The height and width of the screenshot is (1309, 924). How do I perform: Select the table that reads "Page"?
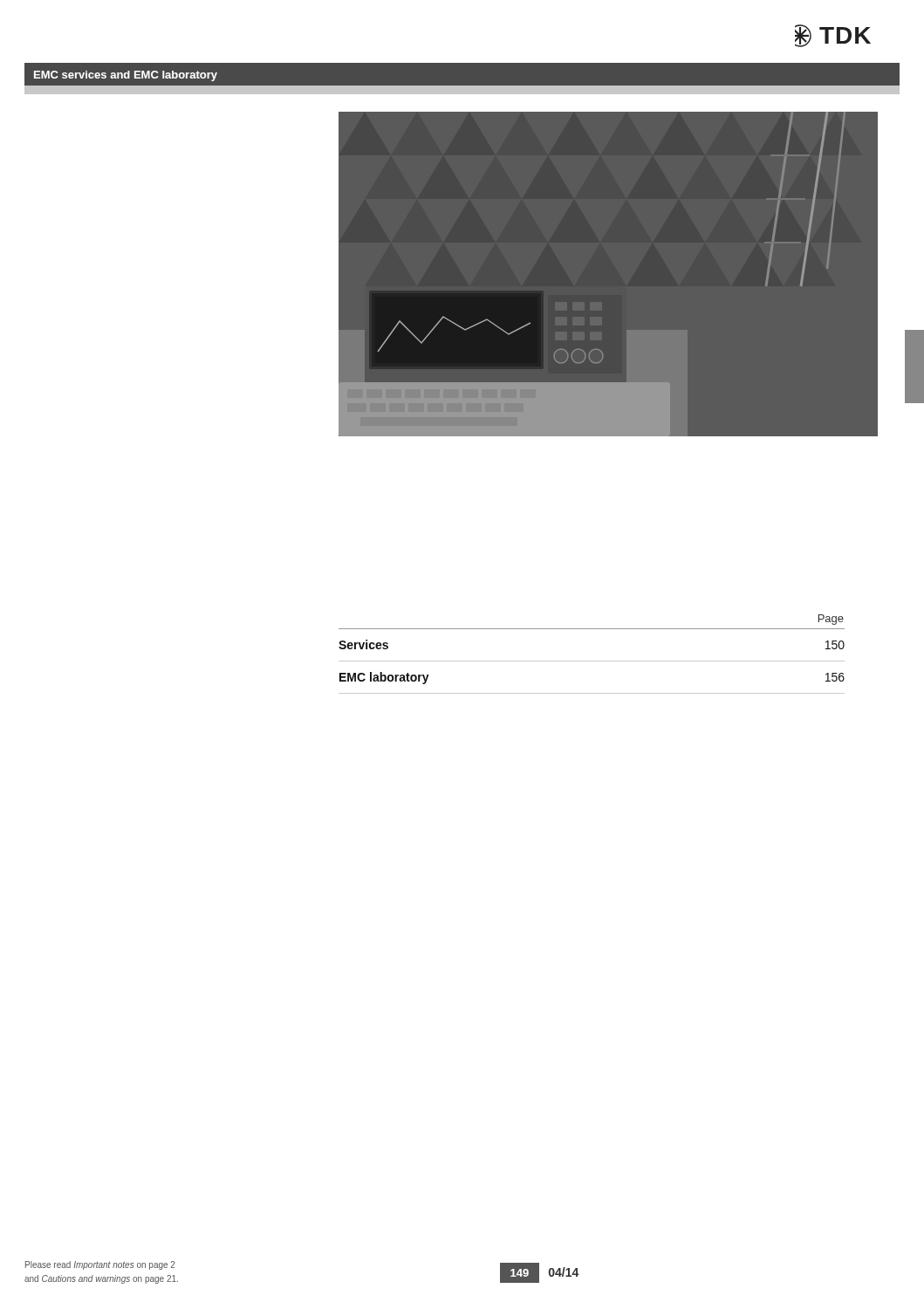click(x=592, y=652)
